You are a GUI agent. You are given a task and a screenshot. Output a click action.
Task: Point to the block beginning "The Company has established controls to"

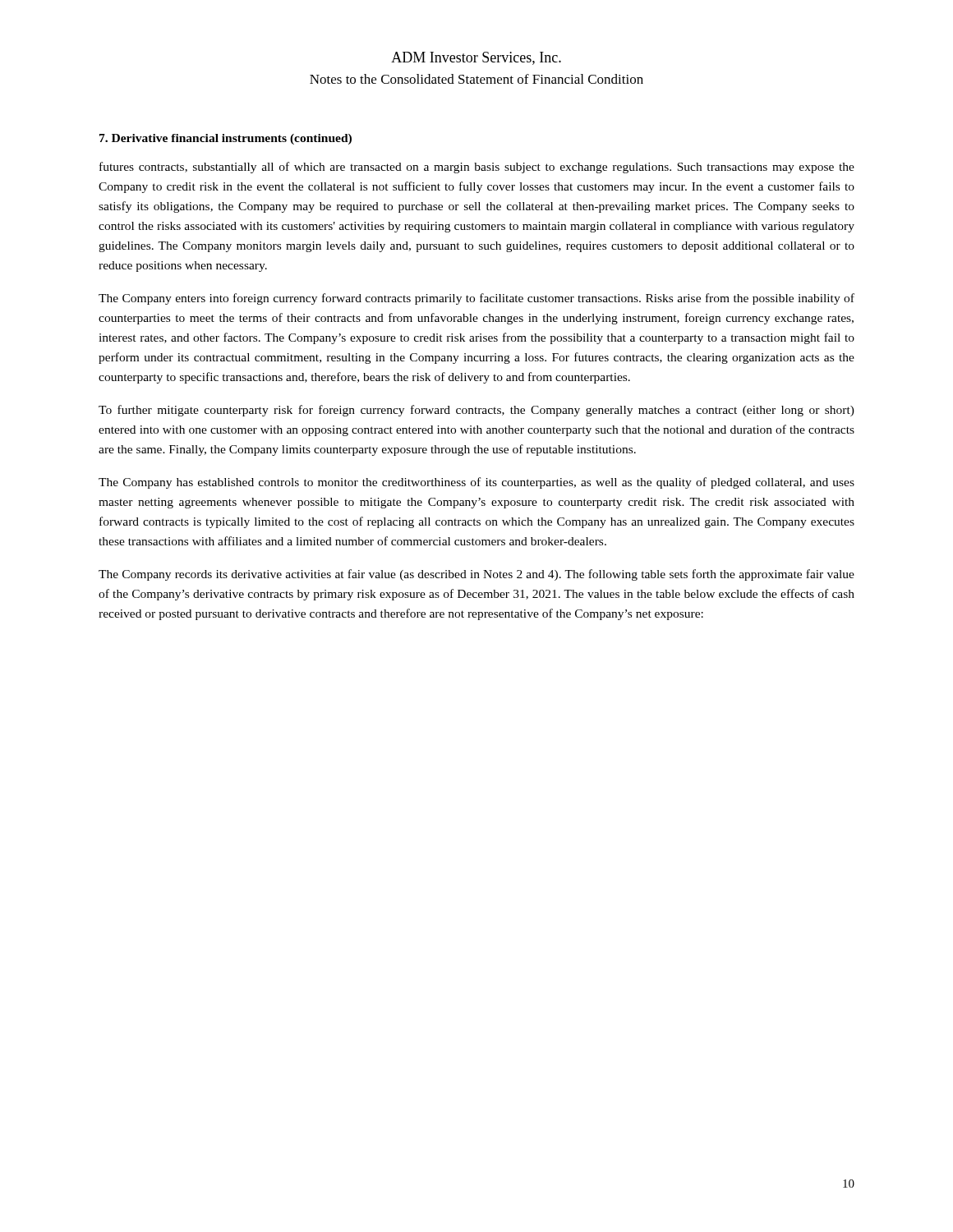[x=476, y=511]
